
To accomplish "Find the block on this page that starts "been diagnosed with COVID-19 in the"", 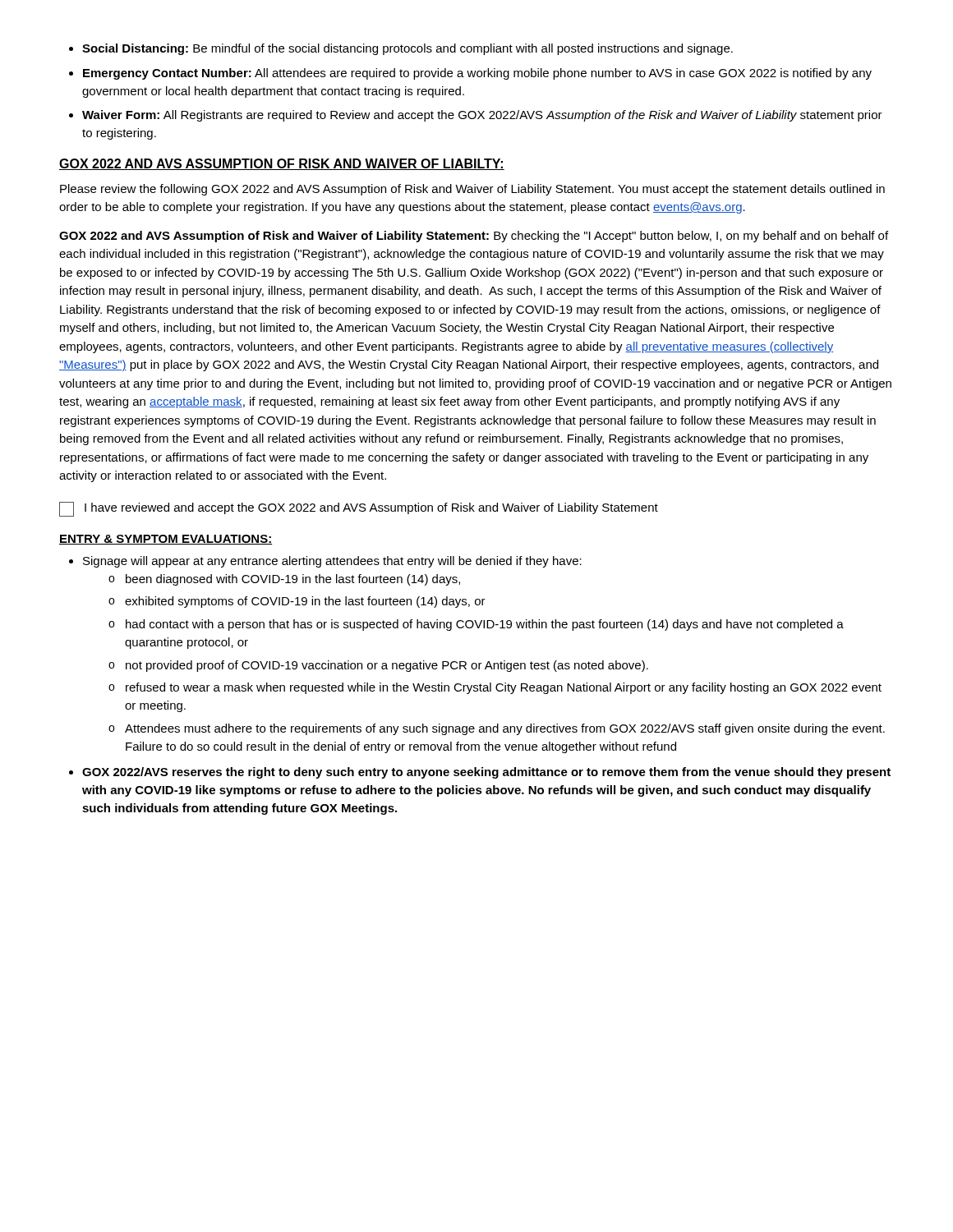I will (x=293, y=578).
